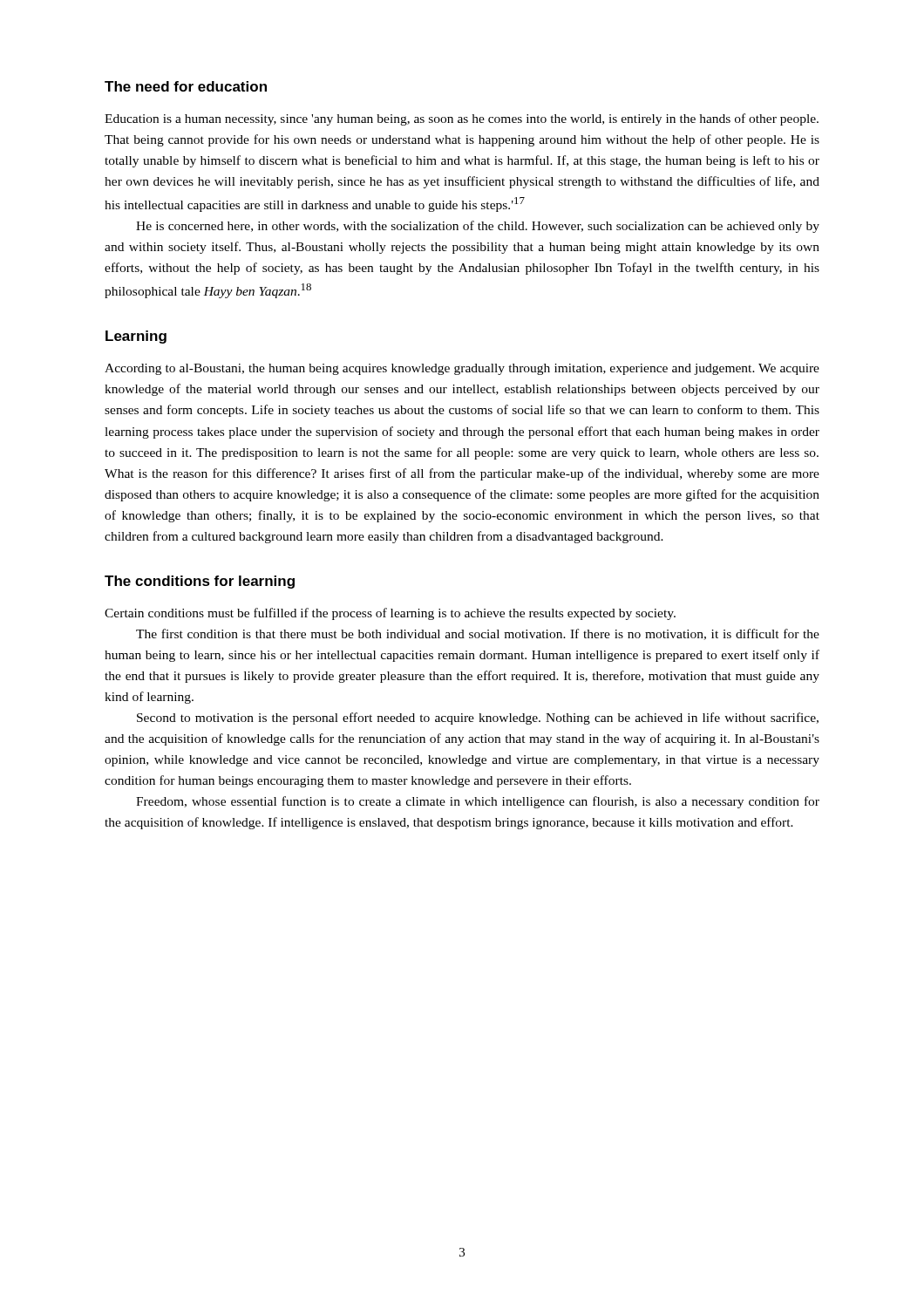This screenshot has width=924, height=1308.
Task: Select the region starting "Education is a"
Action: 462,161
